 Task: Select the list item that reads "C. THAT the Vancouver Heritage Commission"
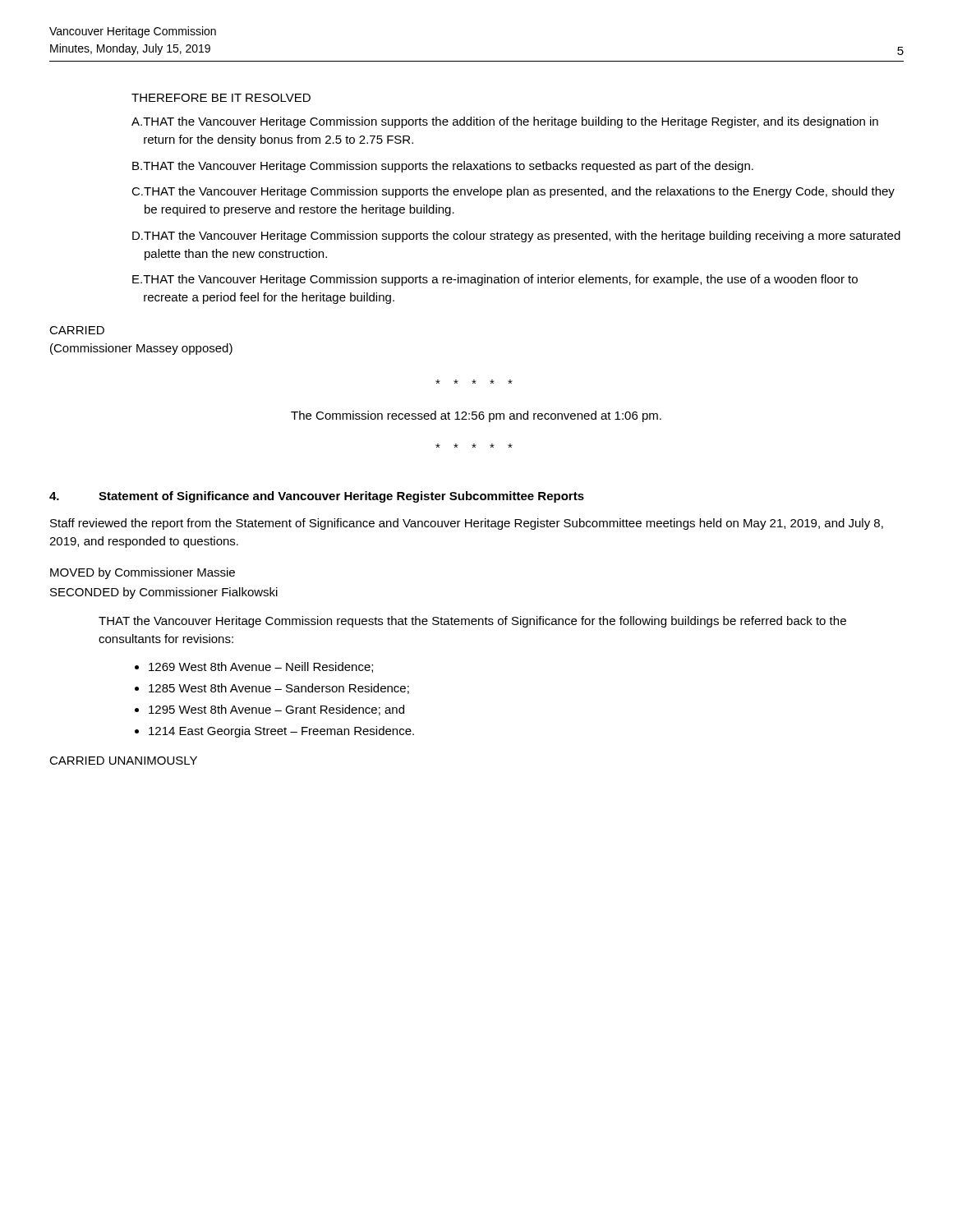476,200
